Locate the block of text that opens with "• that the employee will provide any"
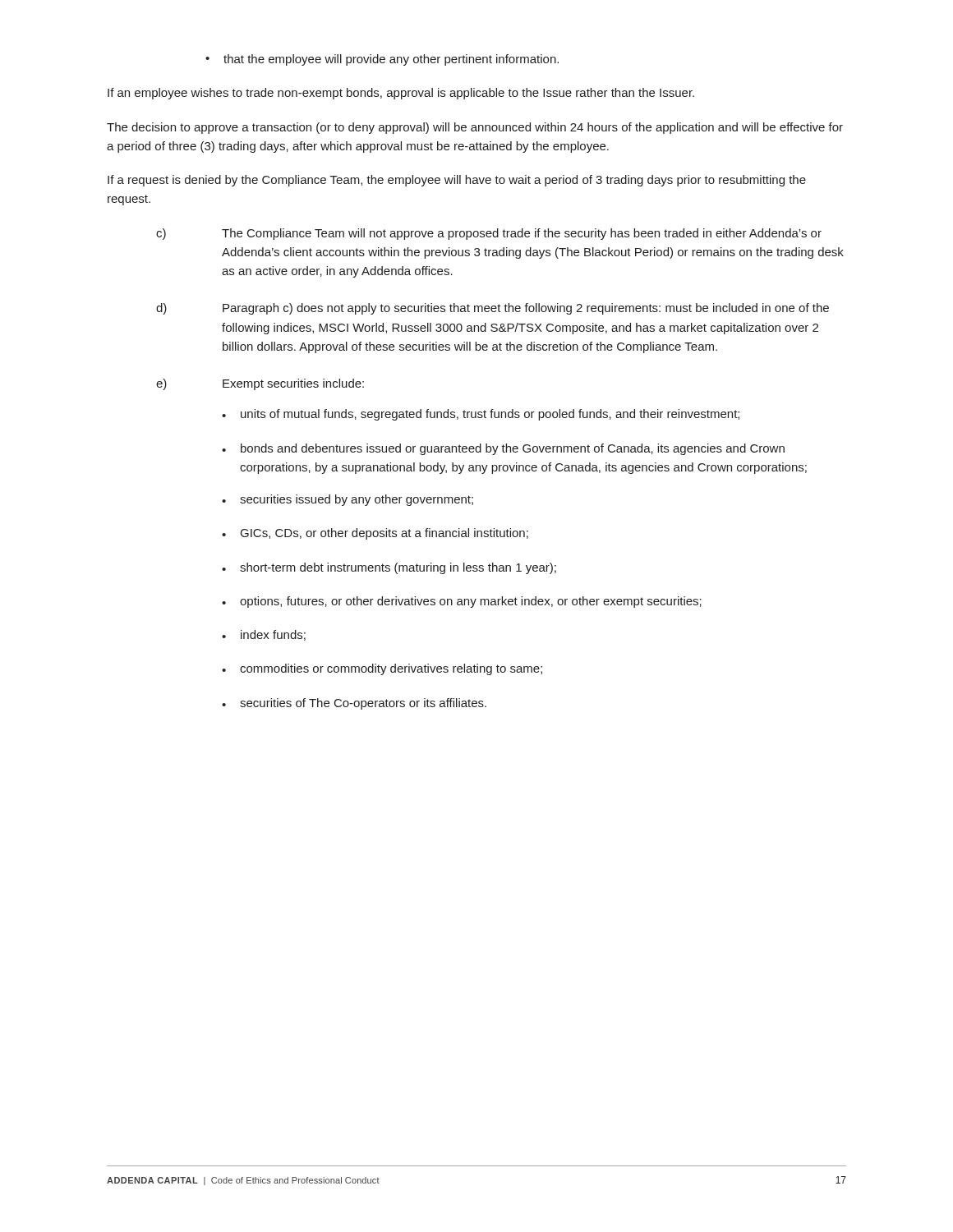The height and width of the screenshot is (1232, 953). (383, 59)
